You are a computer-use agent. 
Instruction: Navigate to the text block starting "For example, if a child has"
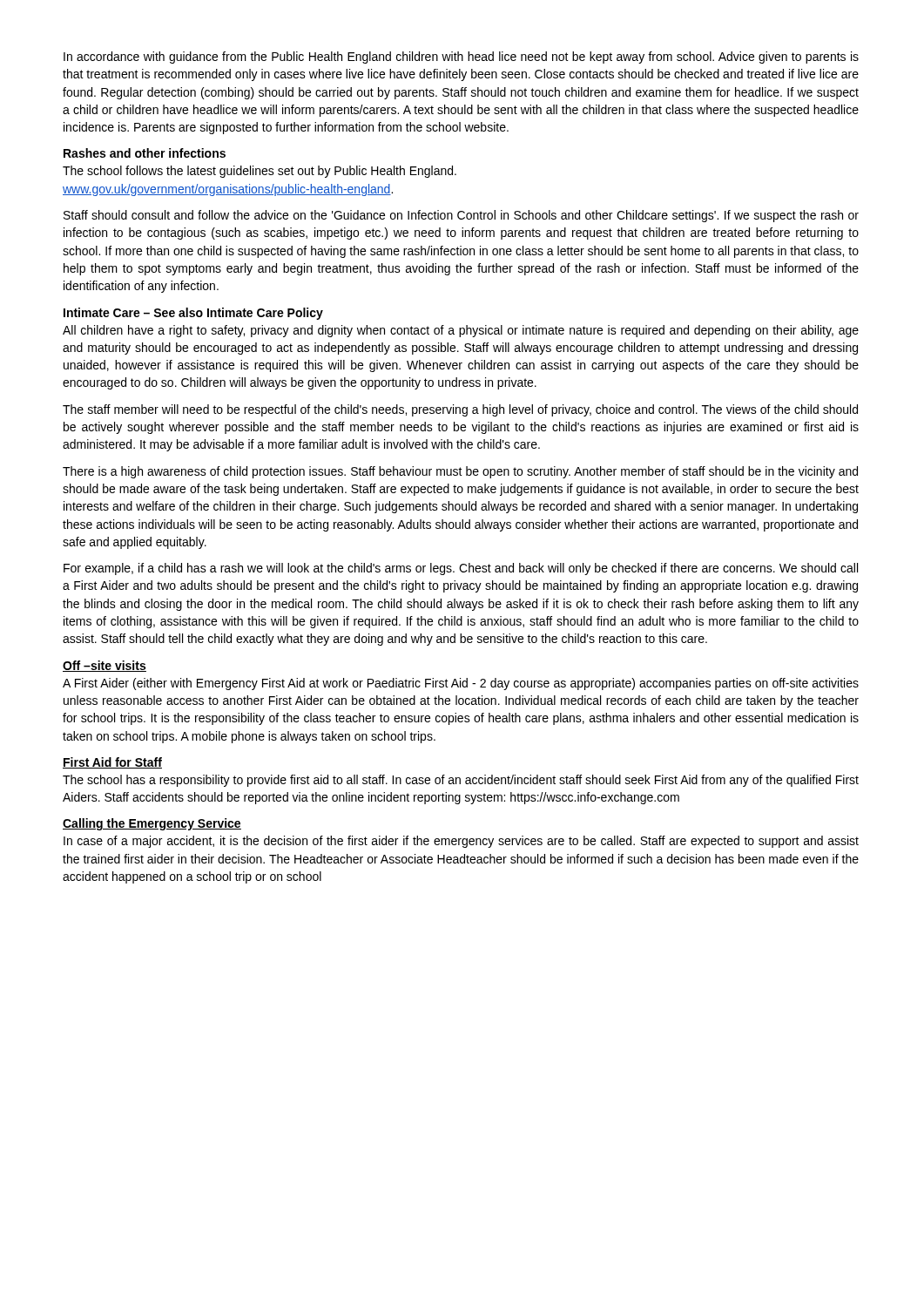click(461, 604)
